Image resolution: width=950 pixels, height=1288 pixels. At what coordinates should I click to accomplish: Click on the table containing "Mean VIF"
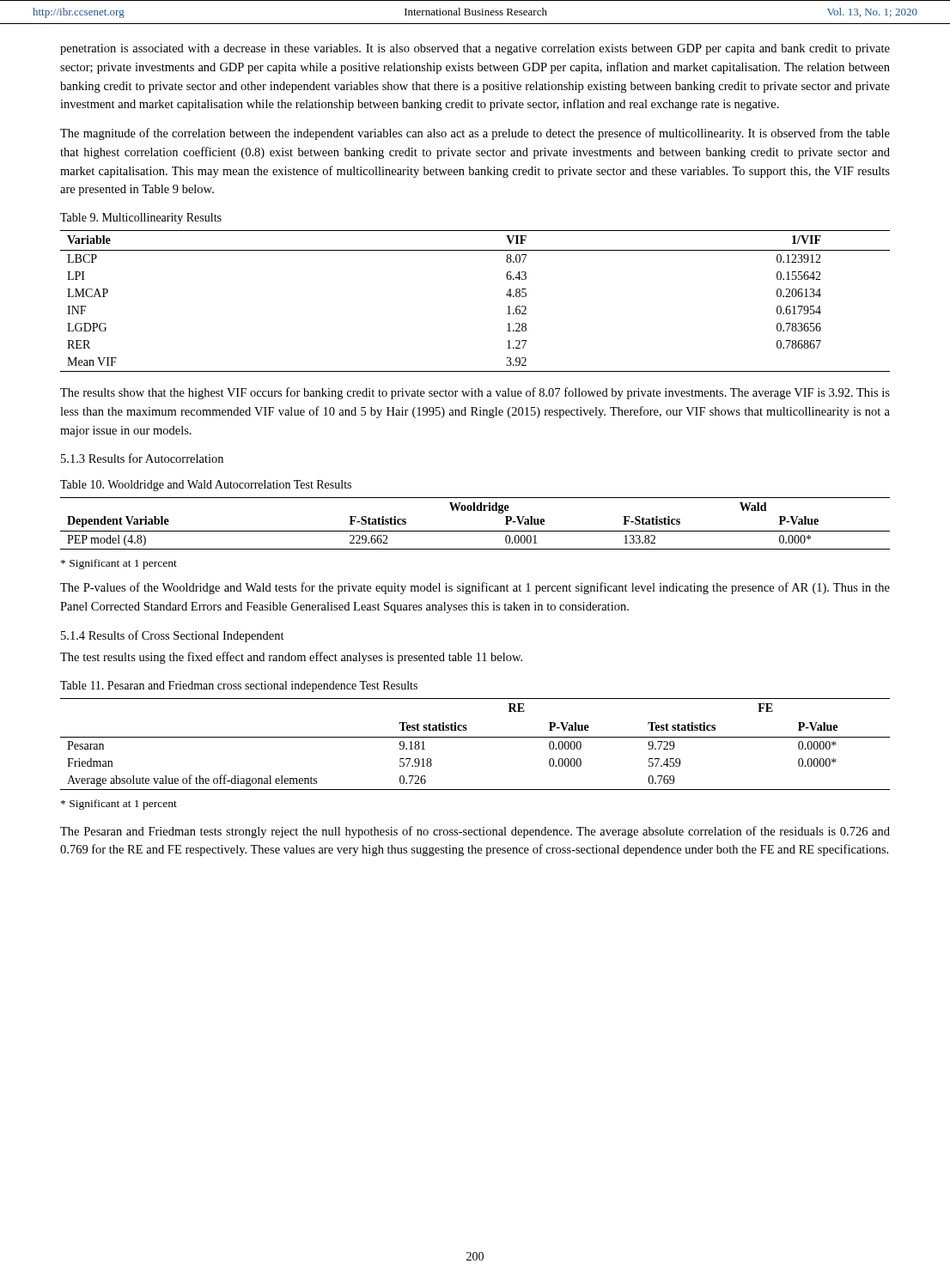475,301
